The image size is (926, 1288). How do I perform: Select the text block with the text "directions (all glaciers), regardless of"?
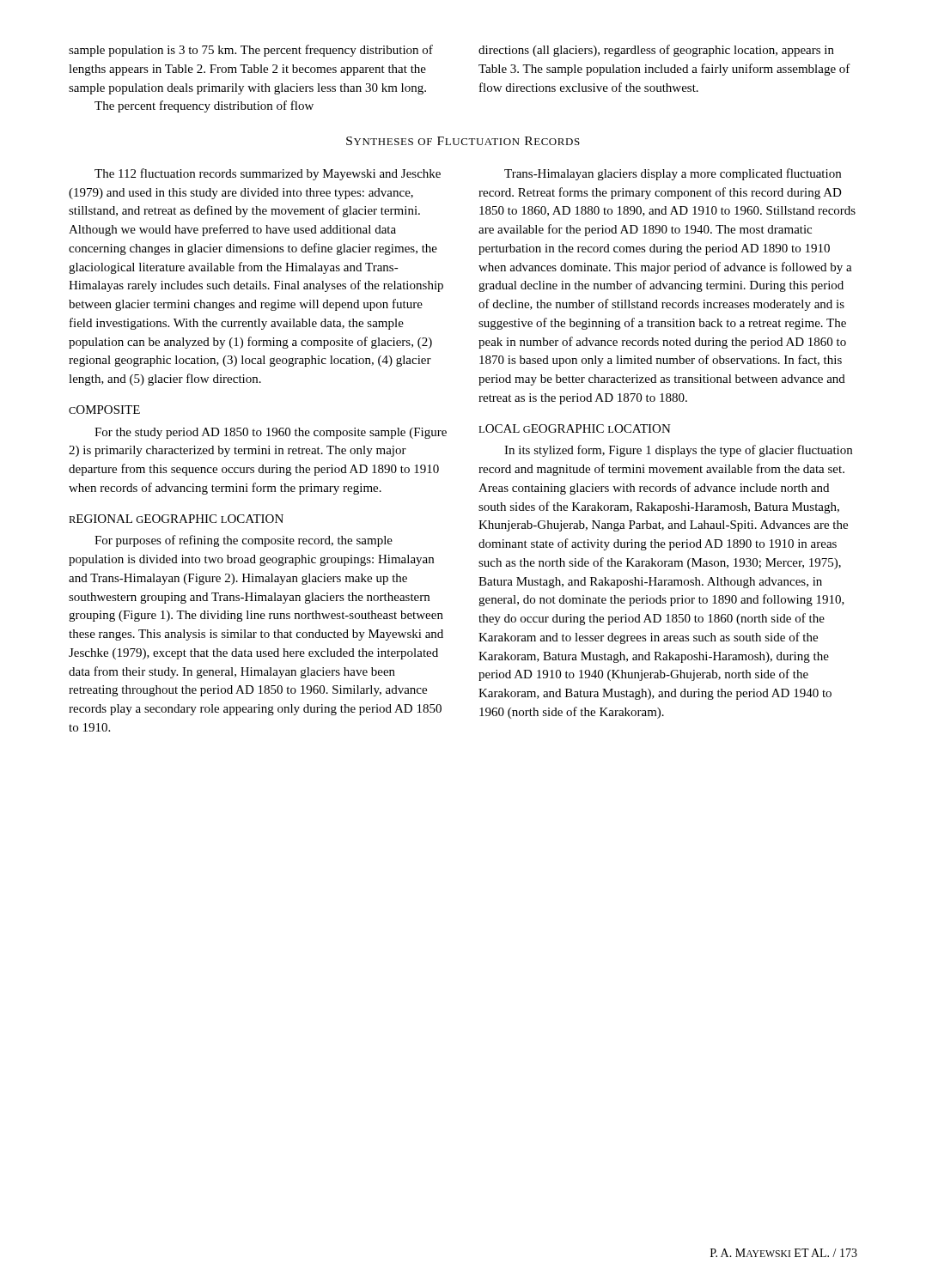point(668,69)
